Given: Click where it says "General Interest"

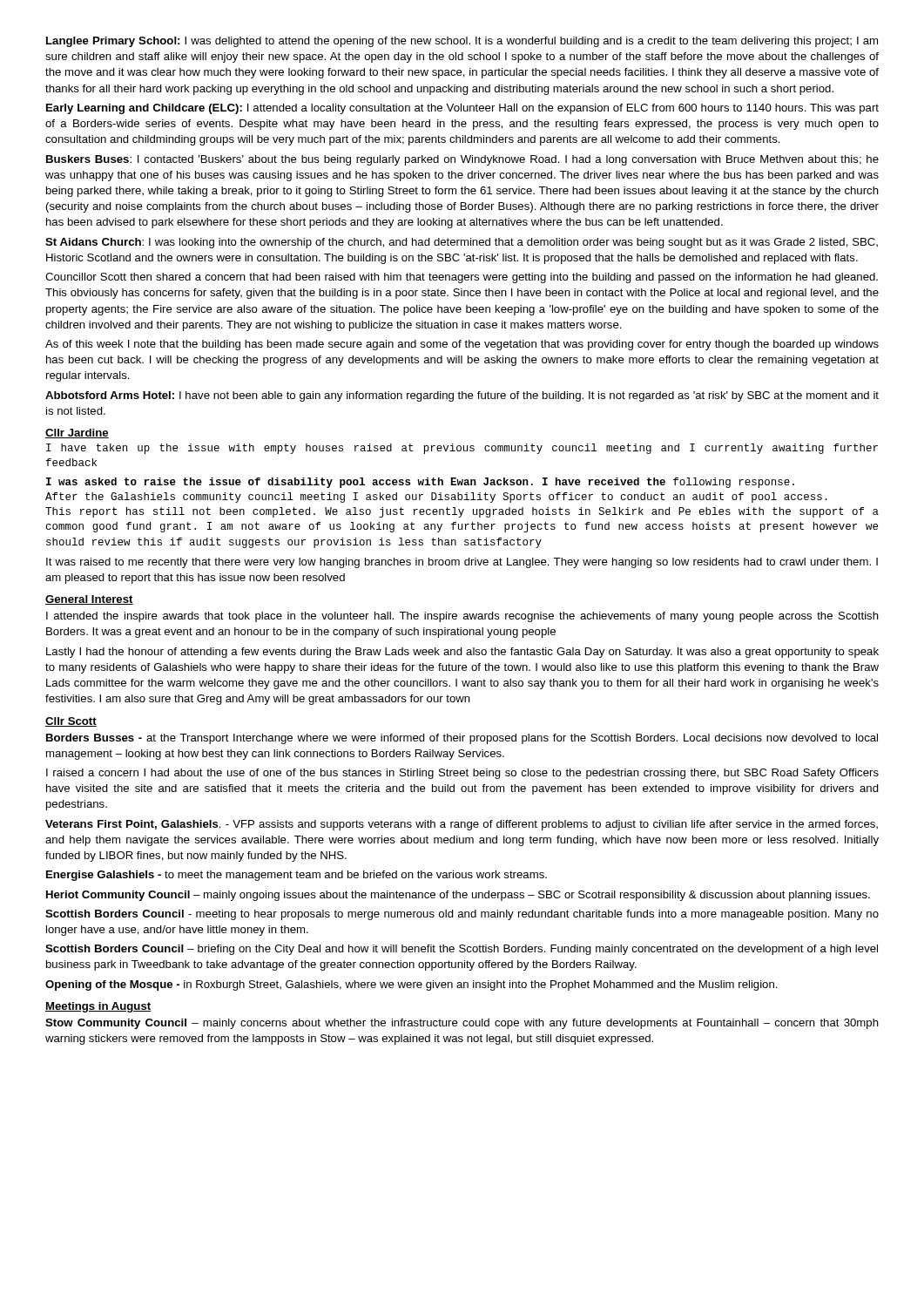Looking at the screenshot, I should coord(89,599).
